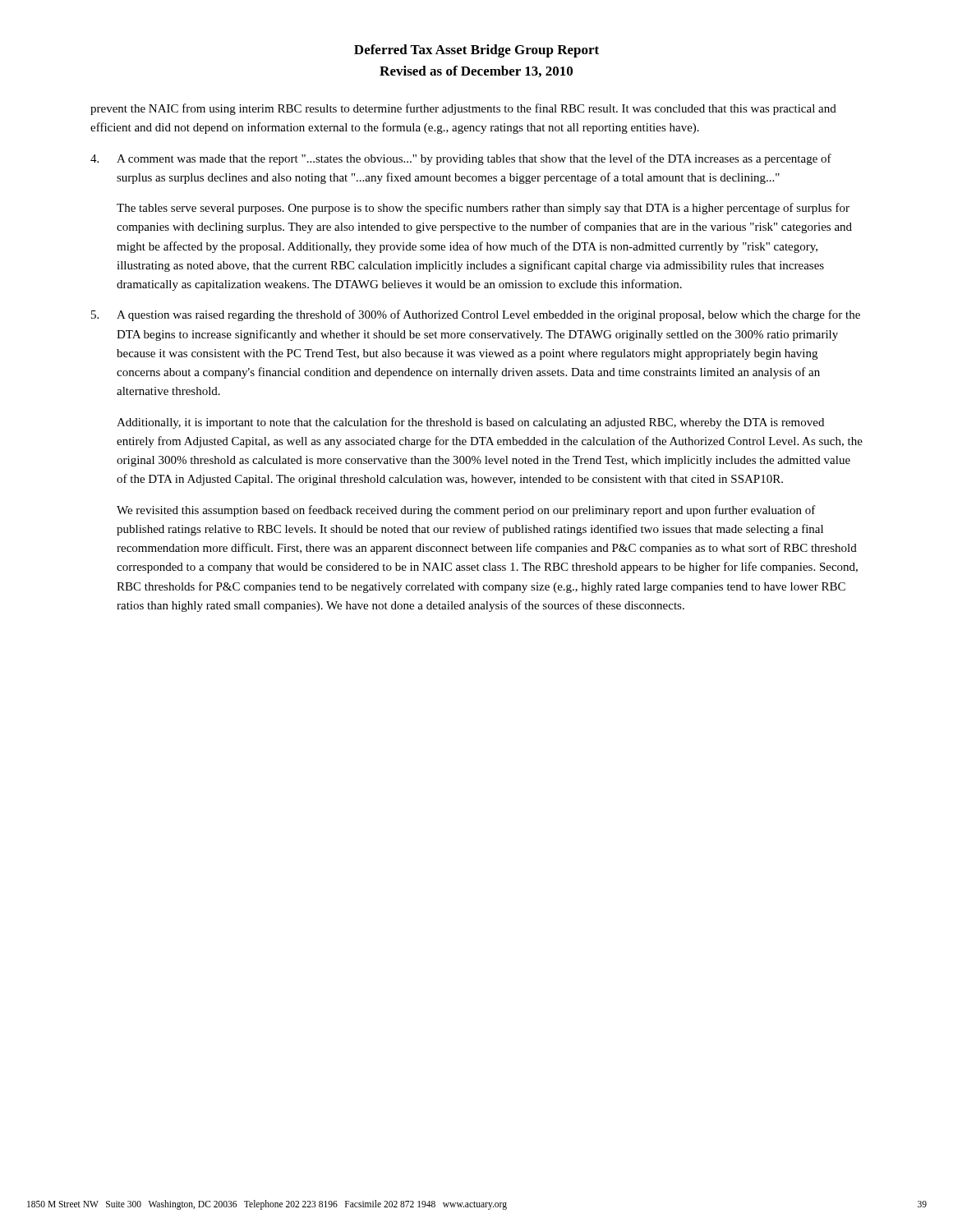Image resolution: width=953 pixels, height=1232 pixels.
Task: Point to the block beginning "5. A question"
Action: pyautogui.click(x=476, y=354)
